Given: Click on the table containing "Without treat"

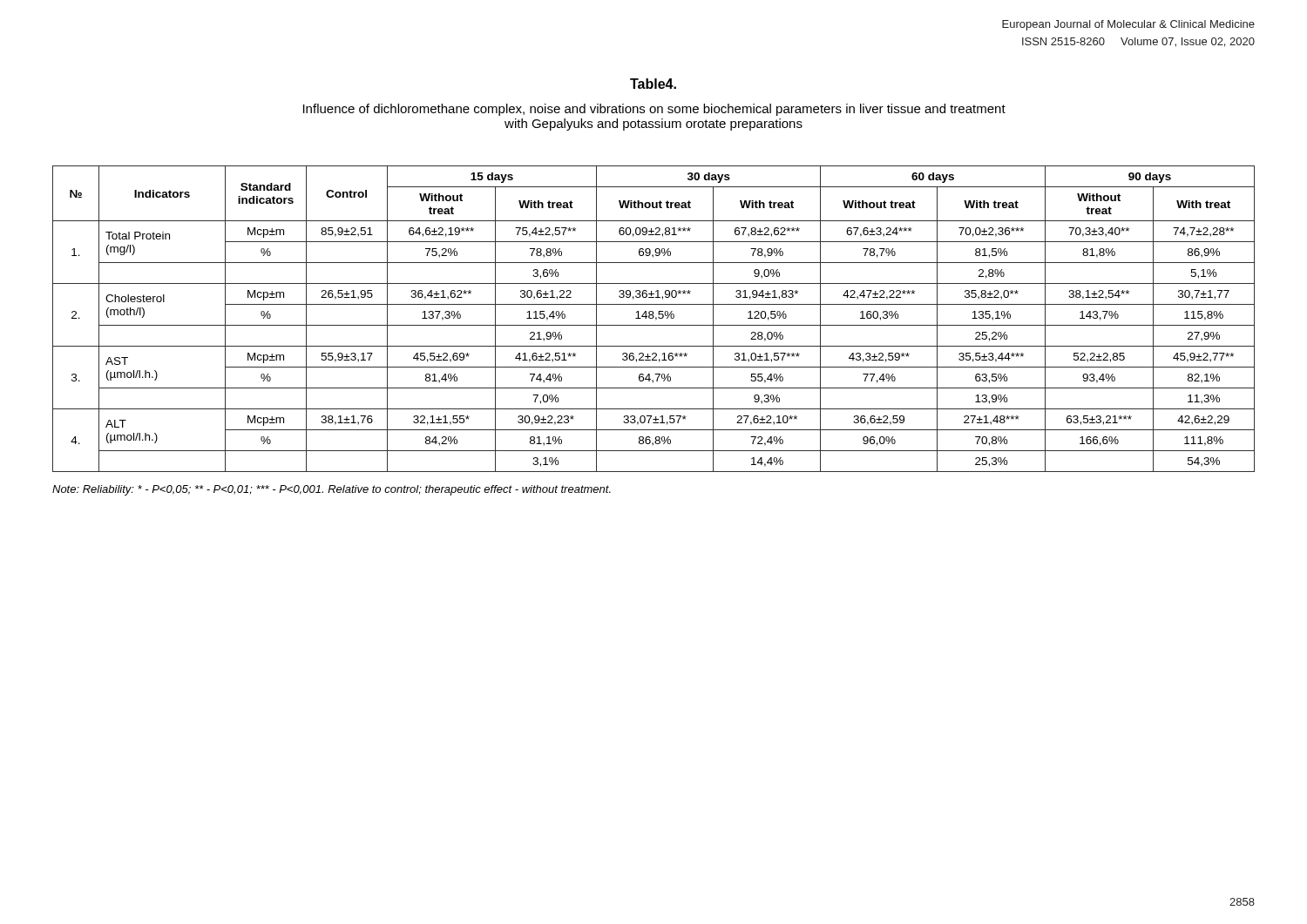Looking at the screenshot, I should click(654, 319).
